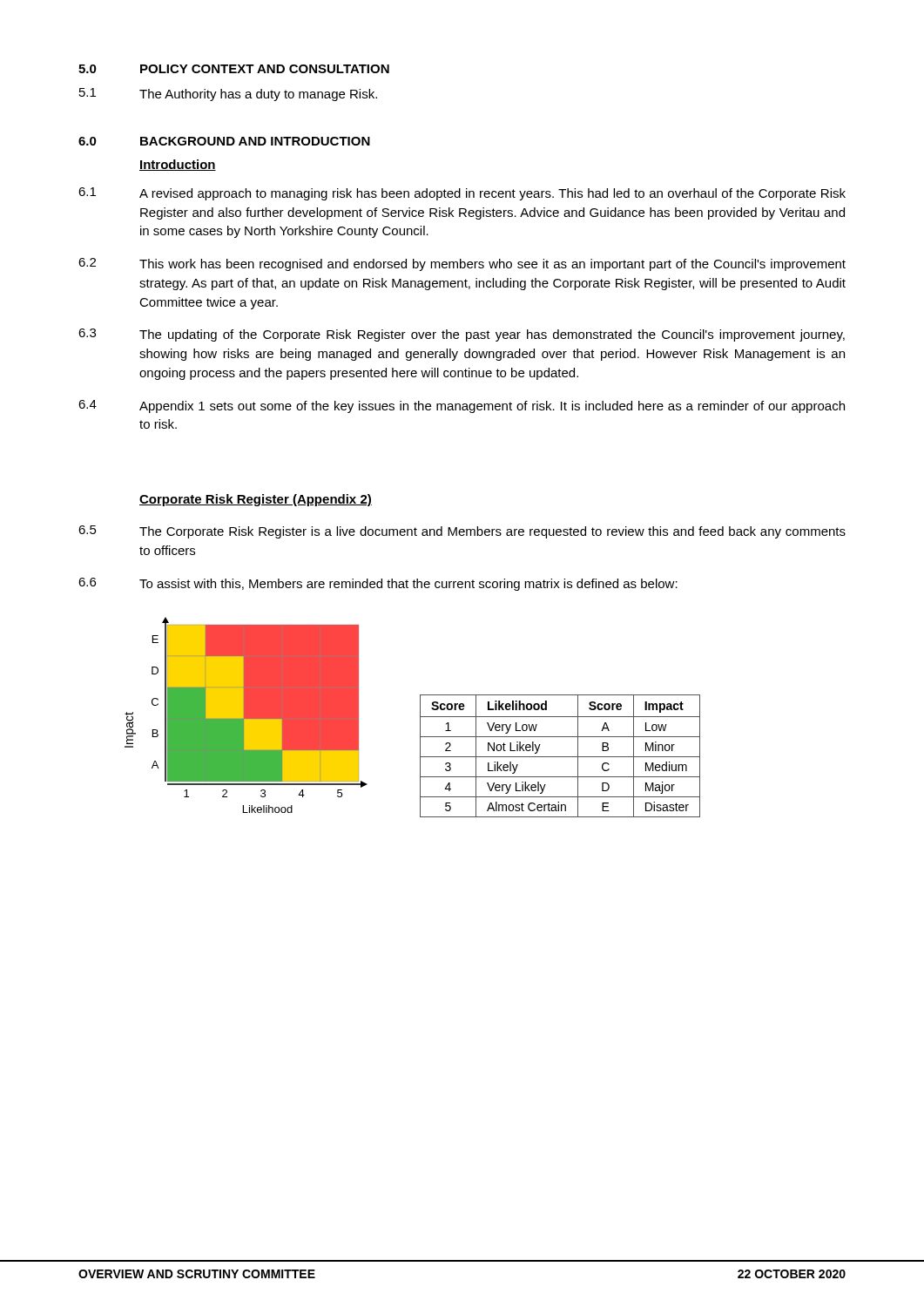Click on the text starting "6.0 BACKGROUND AND INTRODUCTION"
Screen dimensions: 1307x924
[x=224, y=141]
